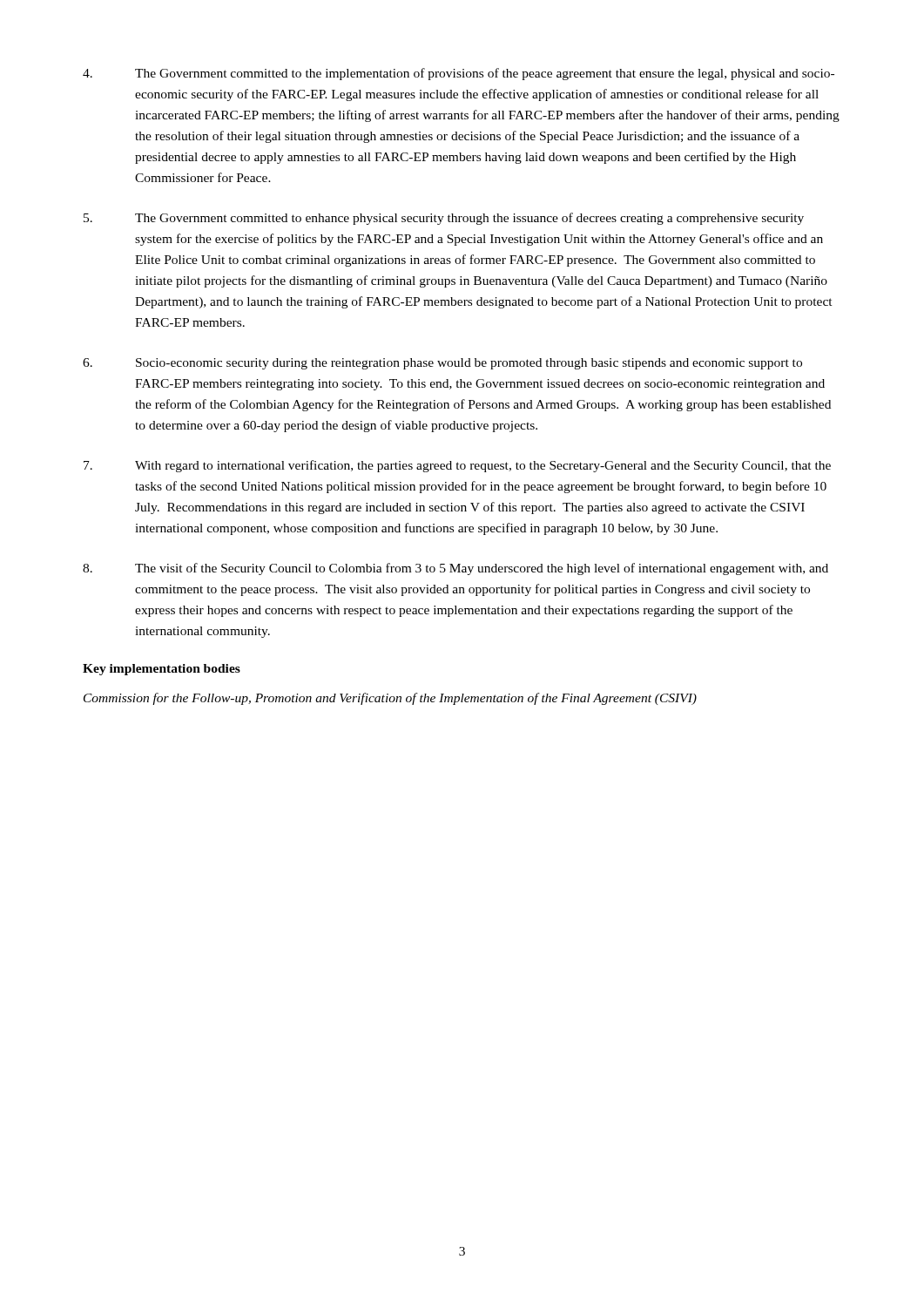Locate the block of text that opens with "6. Socio-economic security during the"
Viewport: 924px width, 1307px height.
point(462,394)
